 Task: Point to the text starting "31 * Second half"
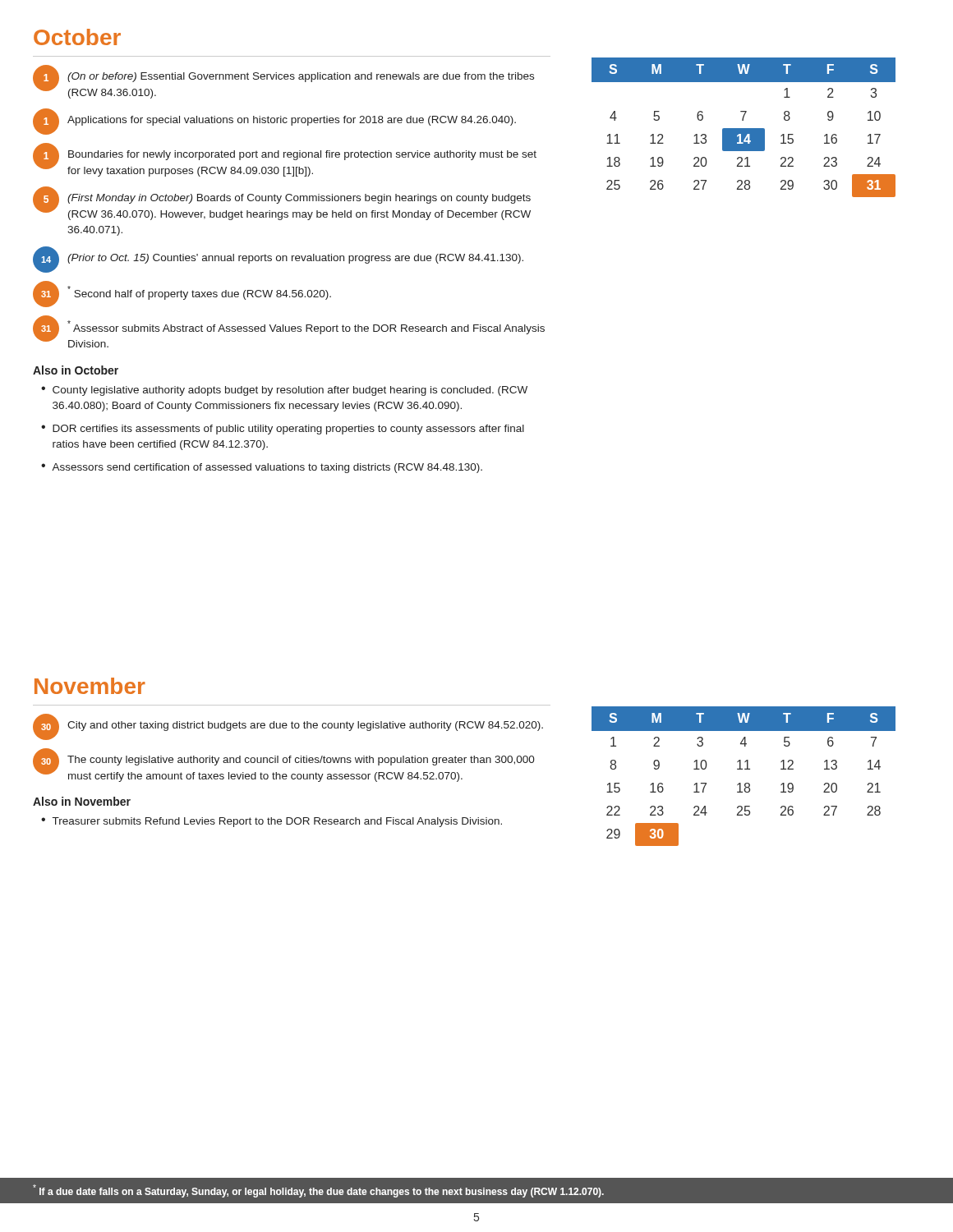(x=182, y=294)
